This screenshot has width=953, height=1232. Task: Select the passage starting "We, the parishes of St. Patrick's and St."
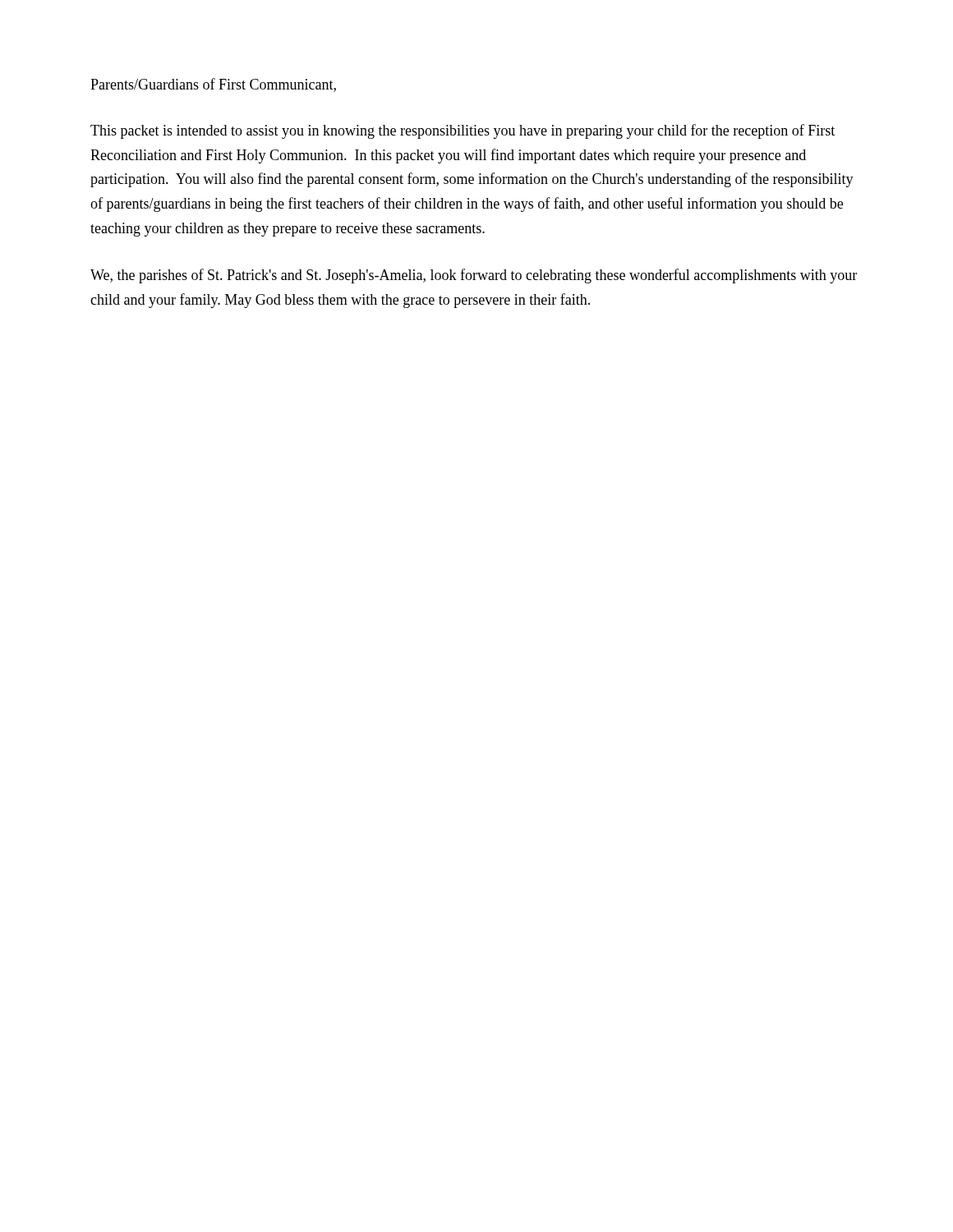[x=474, y=288]
